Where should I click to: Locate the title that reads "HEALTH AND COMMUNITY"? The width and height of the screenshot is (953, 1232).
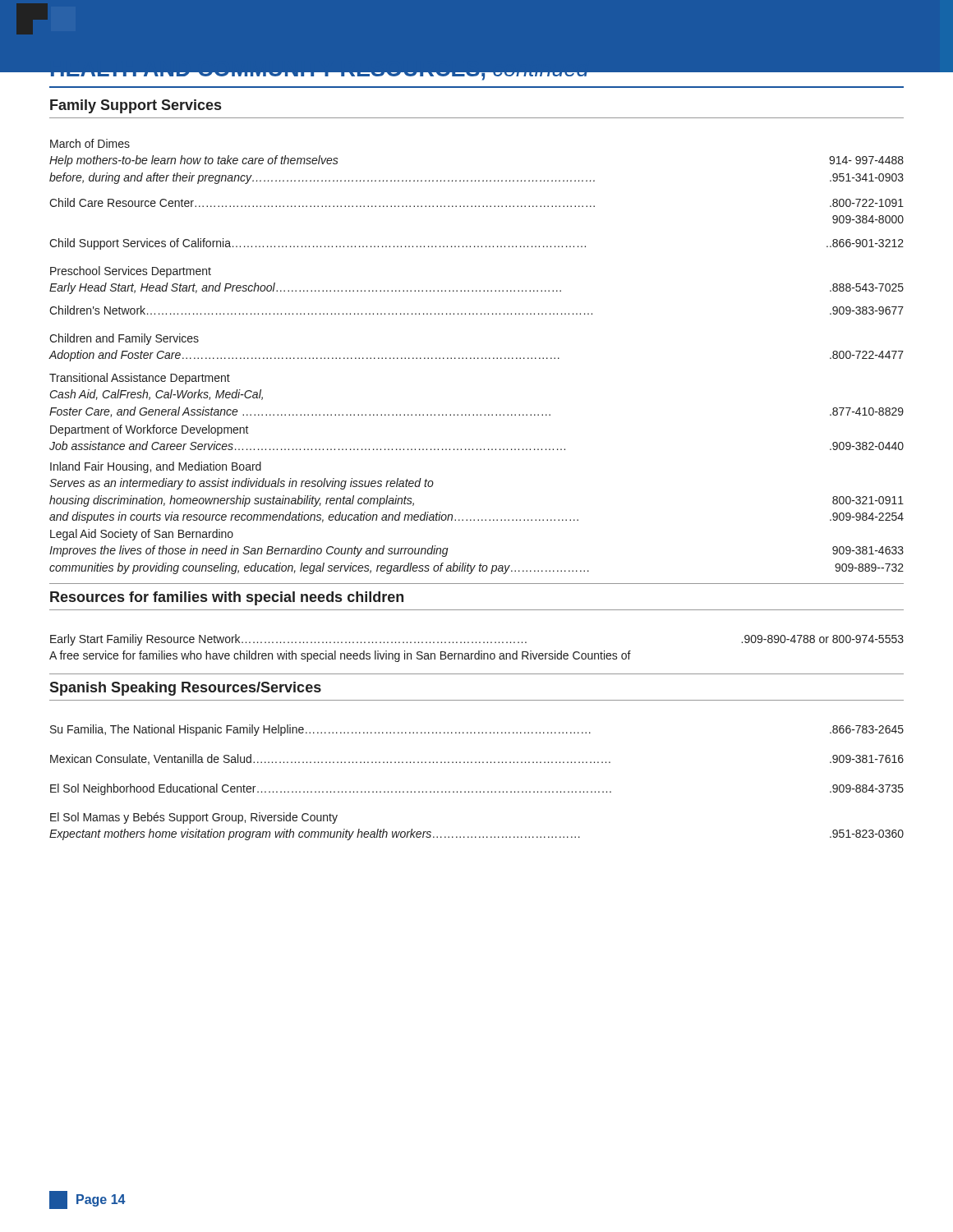pyautogui.click(x=476, y=72)
